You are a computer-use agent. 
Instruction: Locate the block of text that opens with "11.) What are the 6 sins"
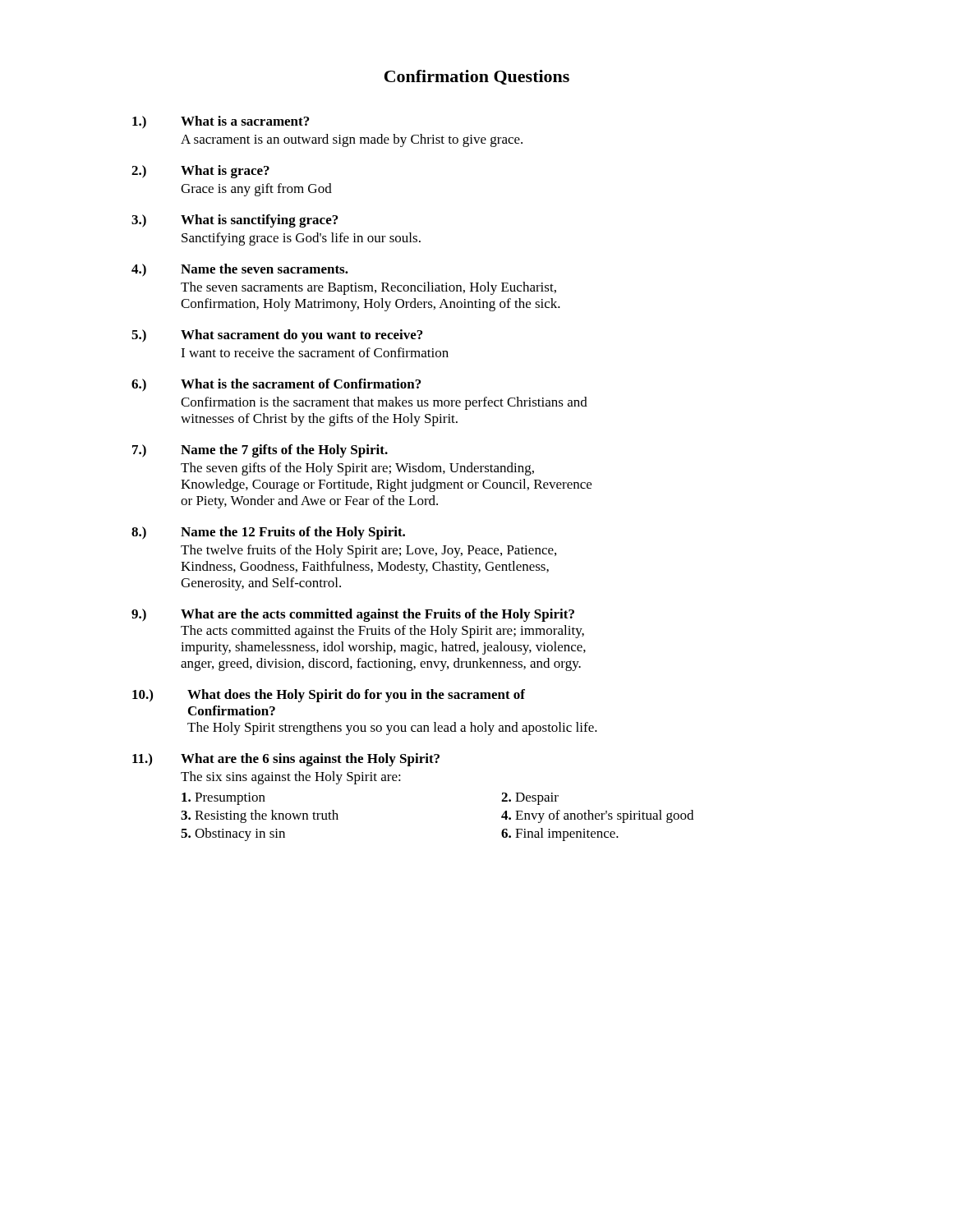point(286,760)
